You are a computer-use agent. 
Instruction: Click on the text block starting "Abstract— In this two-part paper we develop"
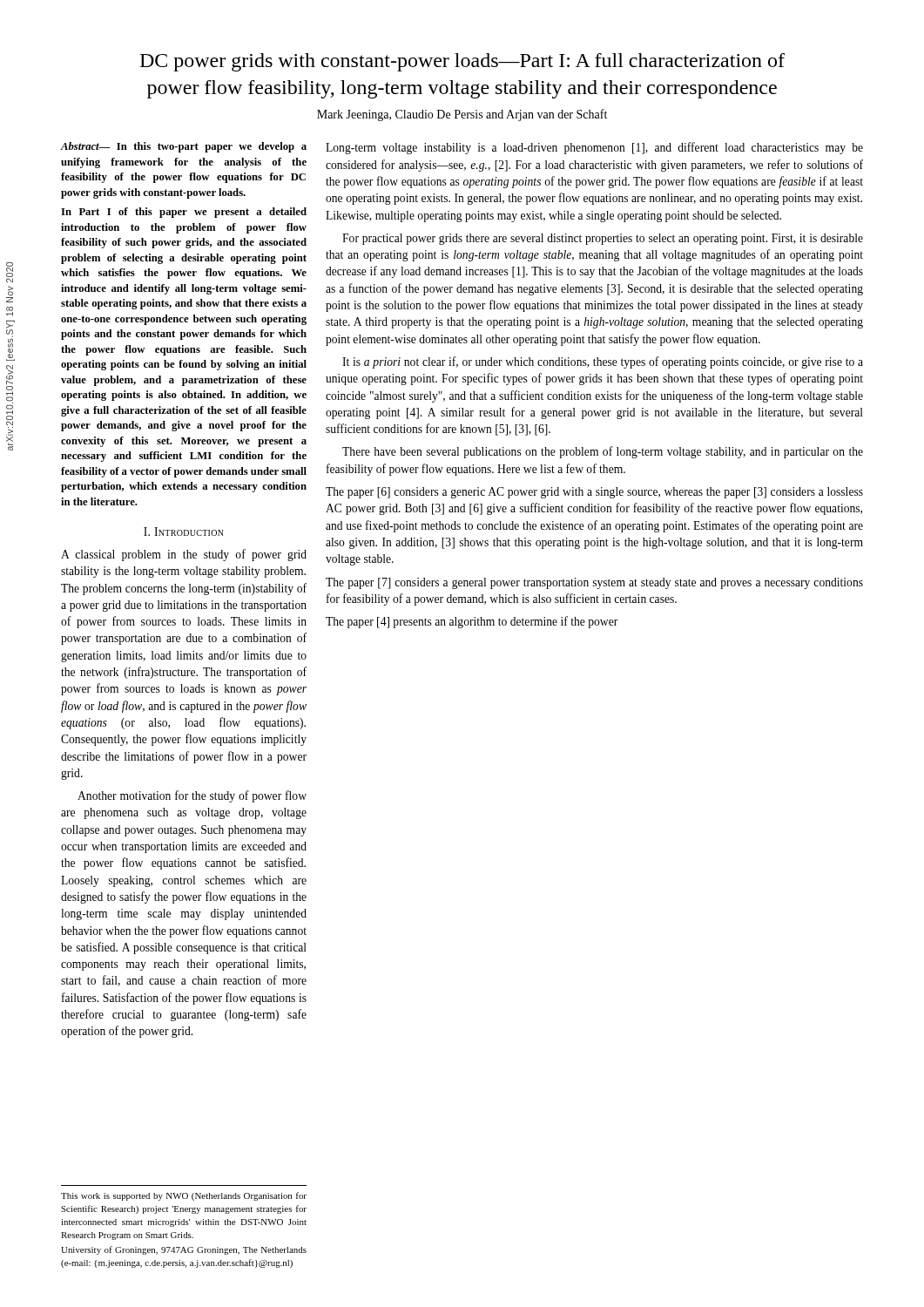(x=184, y=325)
